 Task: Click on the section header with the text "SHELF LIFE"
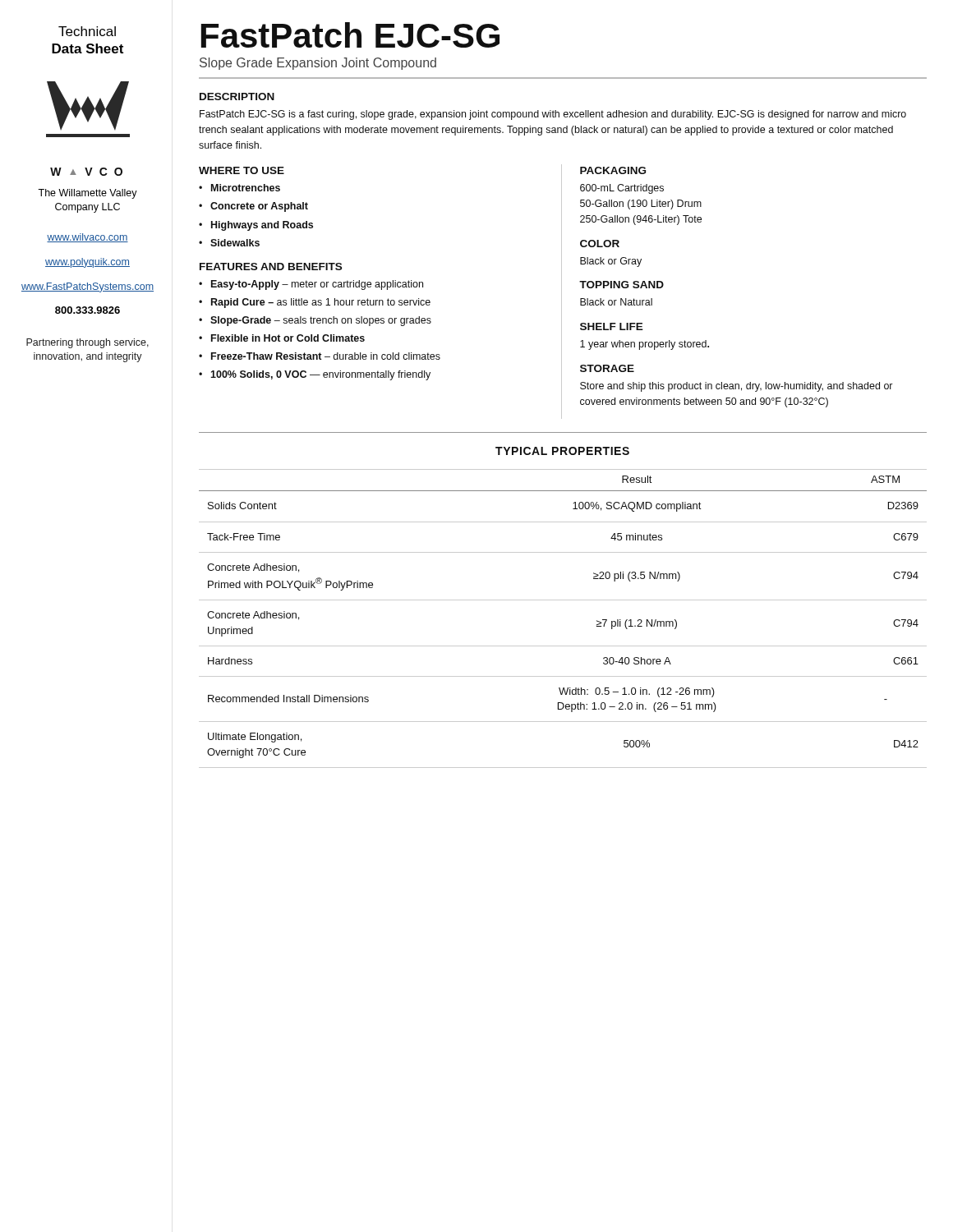pyautogui.click(x=611, y=327)
